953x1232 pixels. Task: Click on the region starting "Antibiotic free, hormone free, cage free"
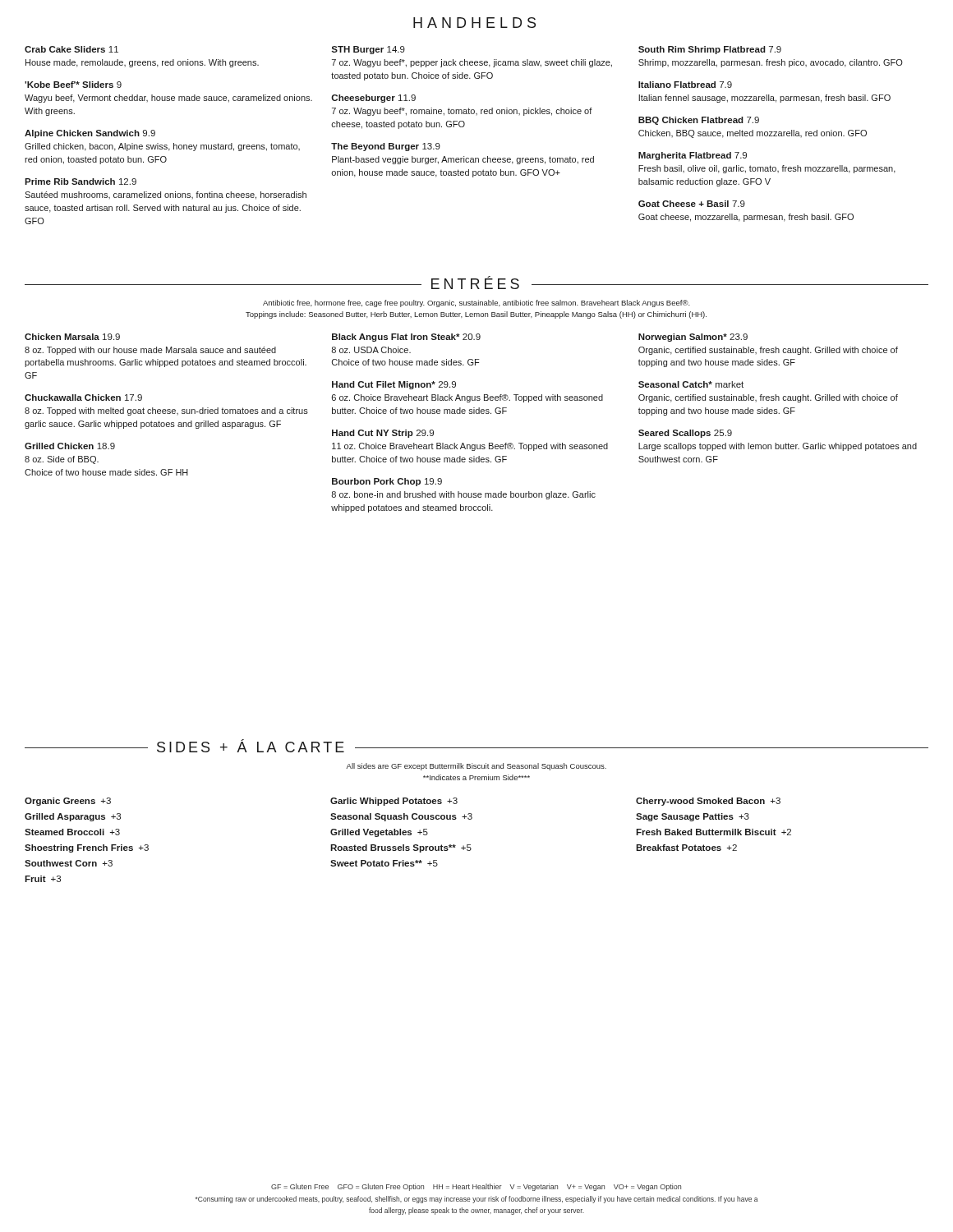coord(476,308)
